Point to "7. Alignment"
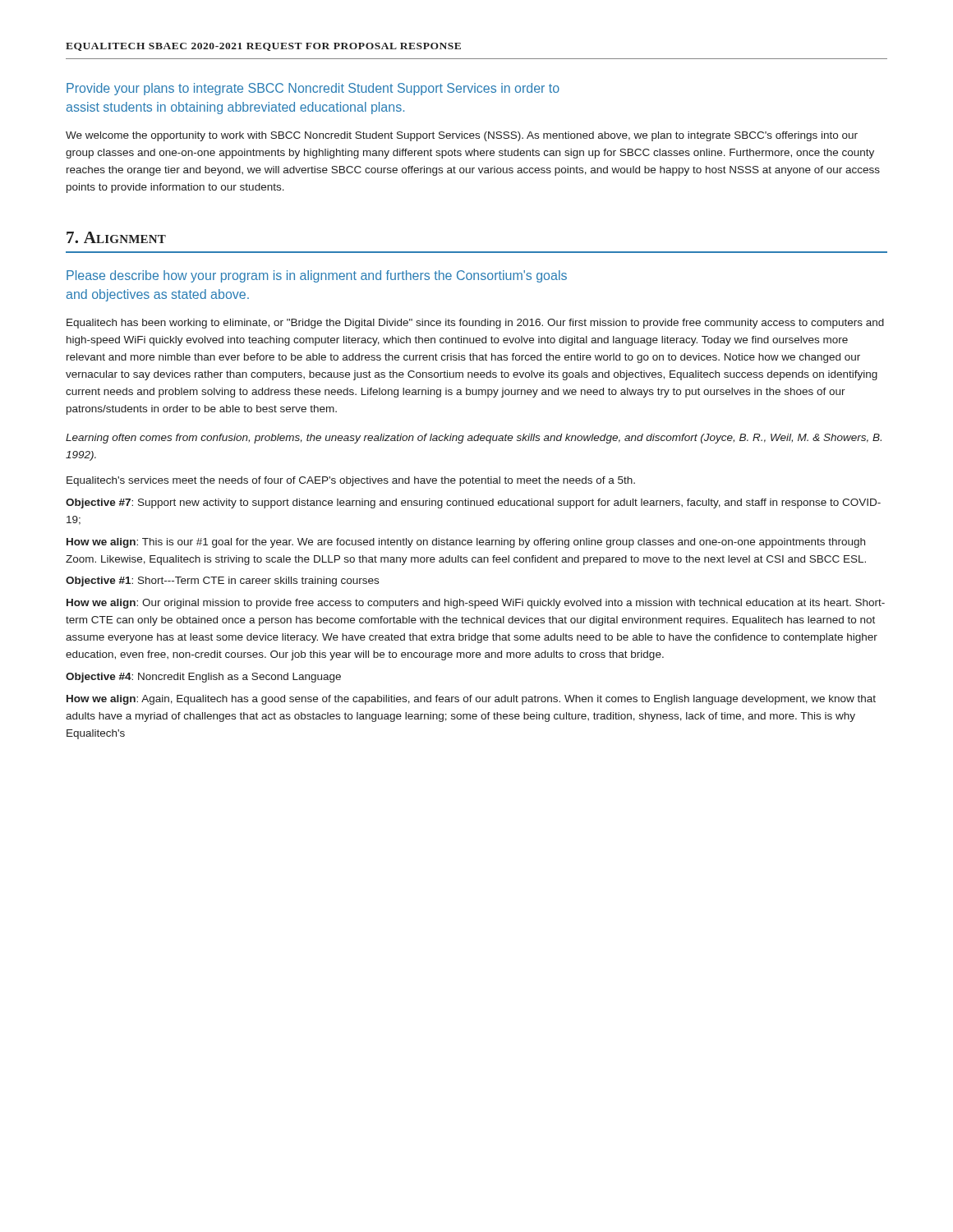Viewport: 953px width, 1232px height. (116, 237)
